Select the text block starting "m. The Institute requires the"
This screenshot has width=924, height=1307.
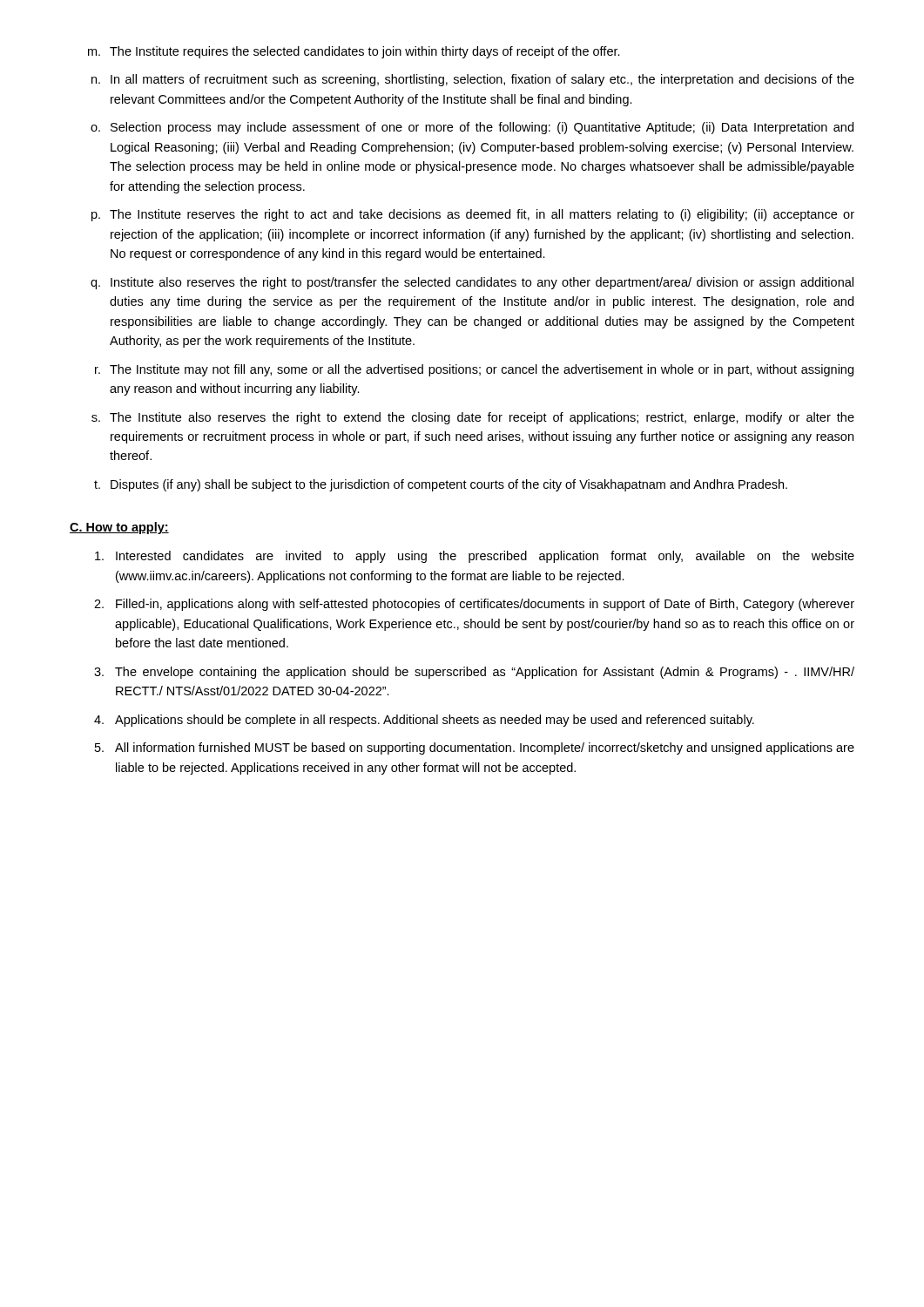[462, 52]
